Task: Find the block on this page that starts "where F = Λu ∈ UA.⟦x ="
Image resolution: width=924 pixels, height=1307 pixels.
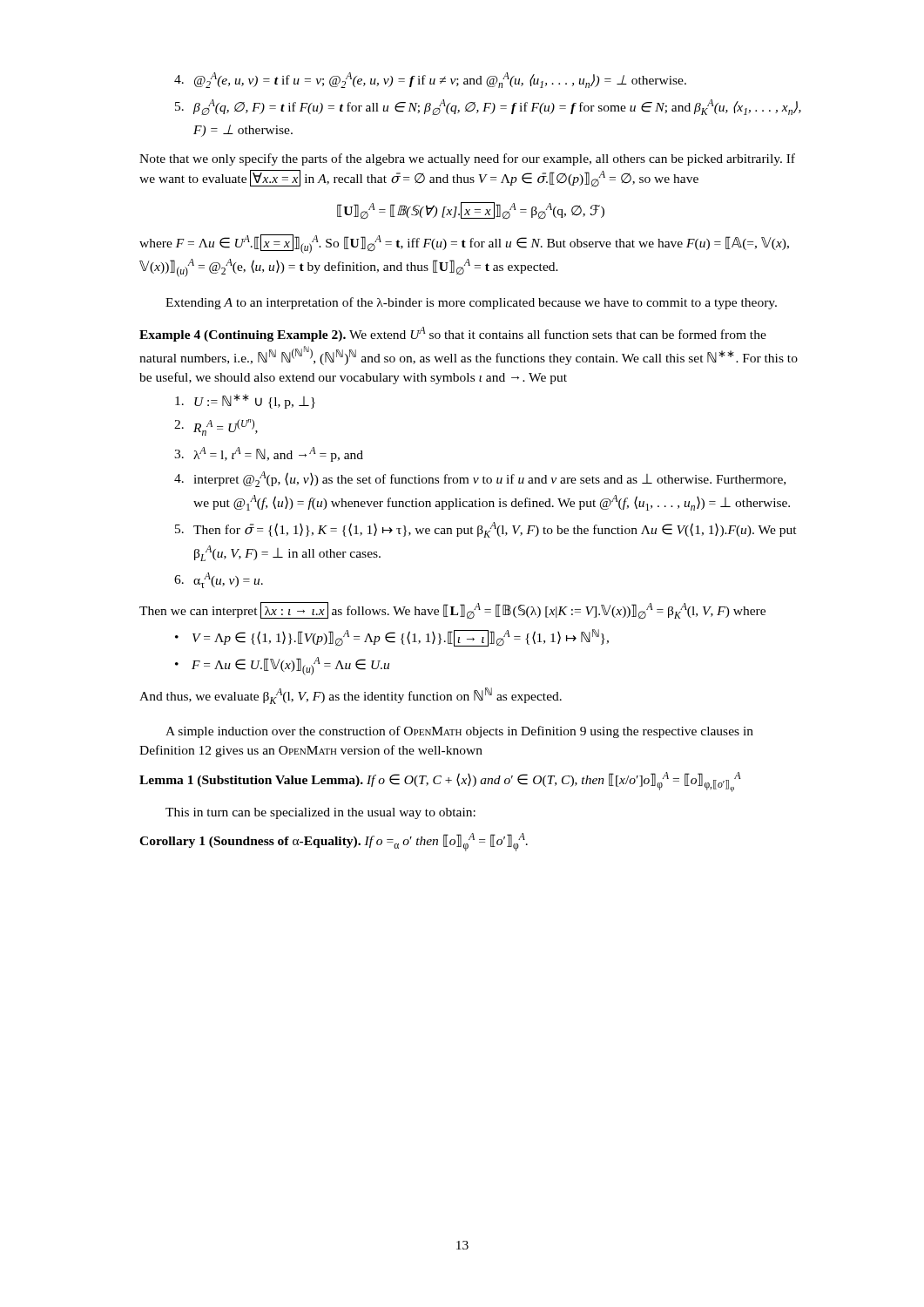Action: (465, 256)
